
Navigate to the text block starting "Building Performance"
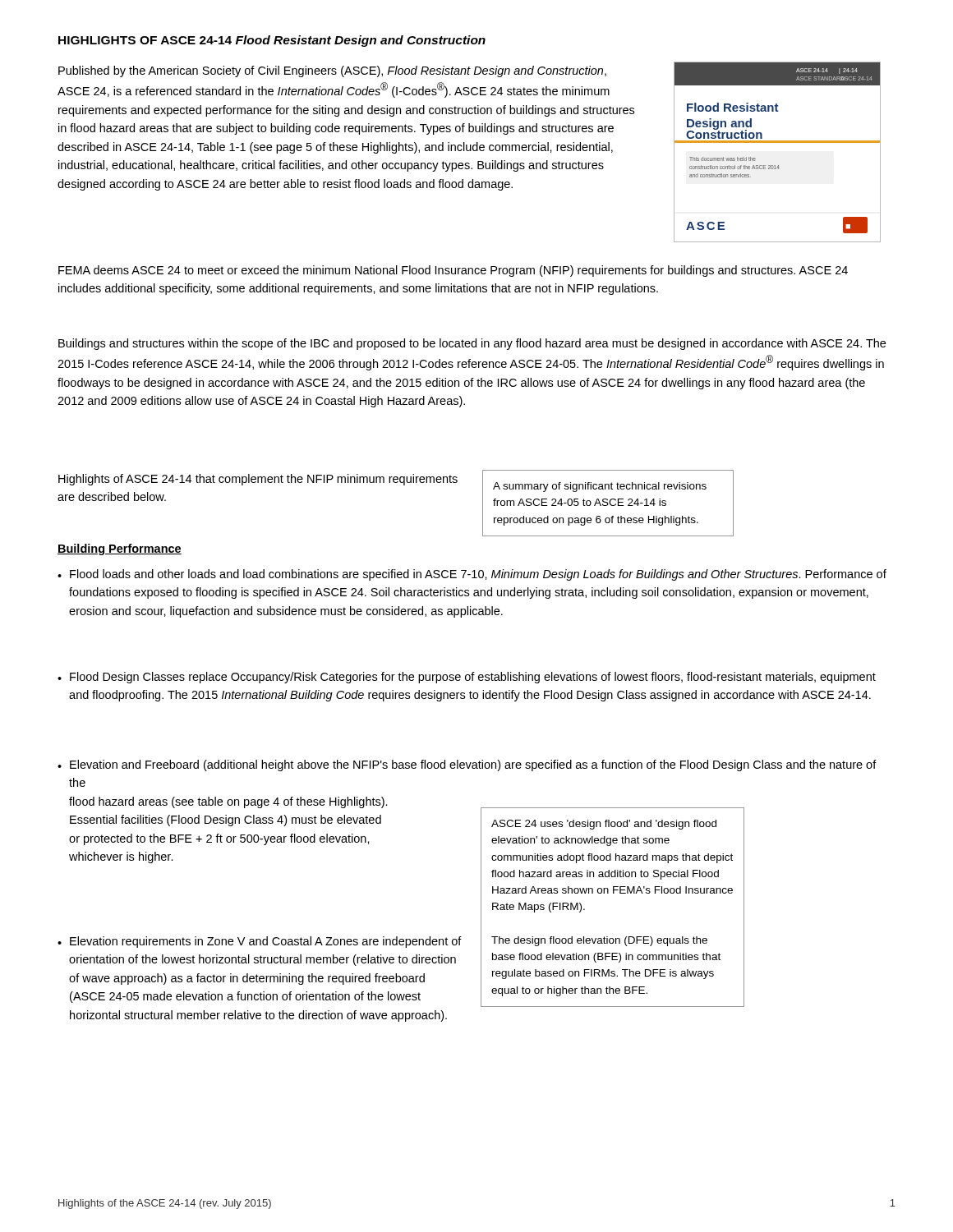pos(119,549)
